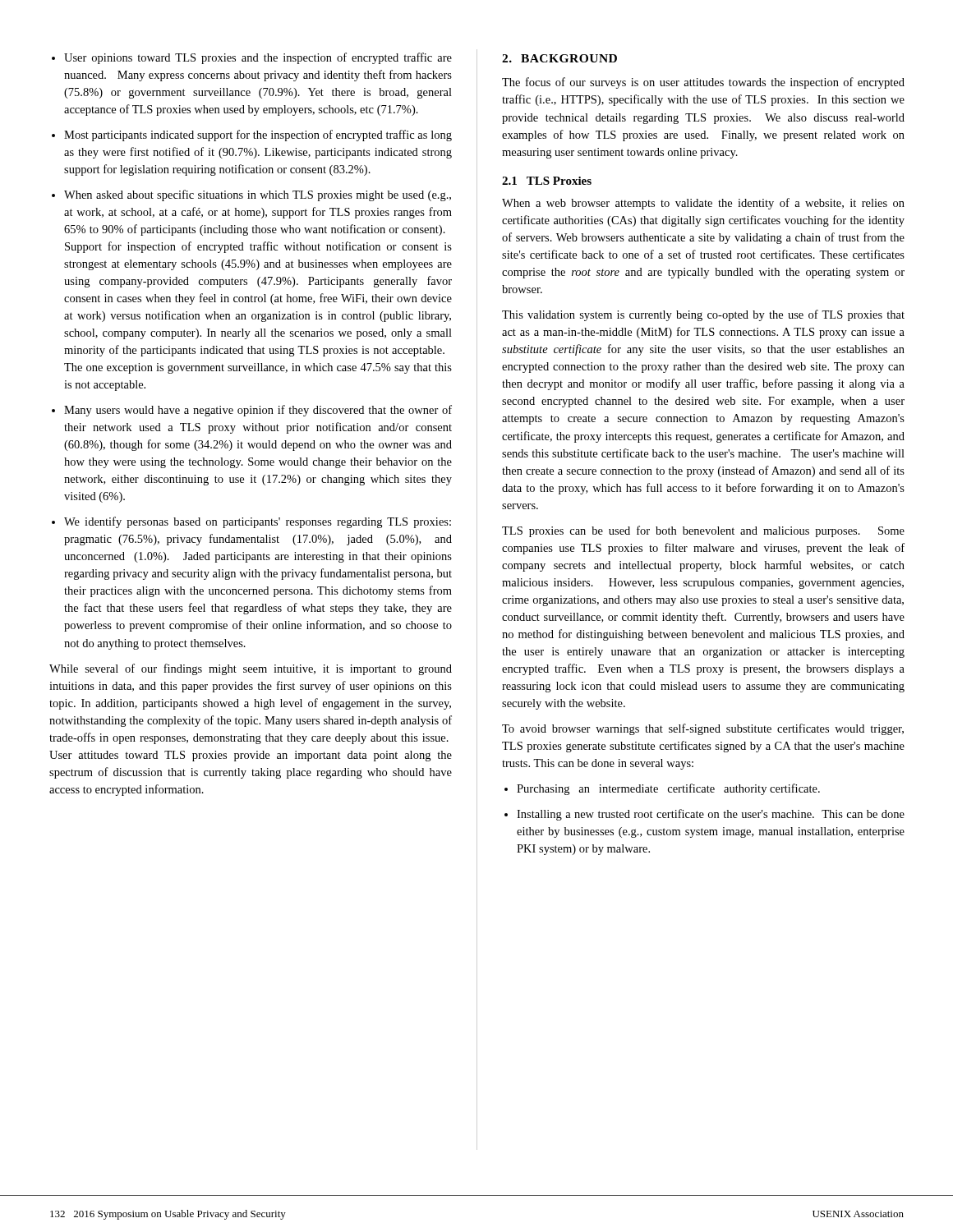
Task: Point to the block beginning "When asked about specific situations in"
Action: (x=258, y=290)
